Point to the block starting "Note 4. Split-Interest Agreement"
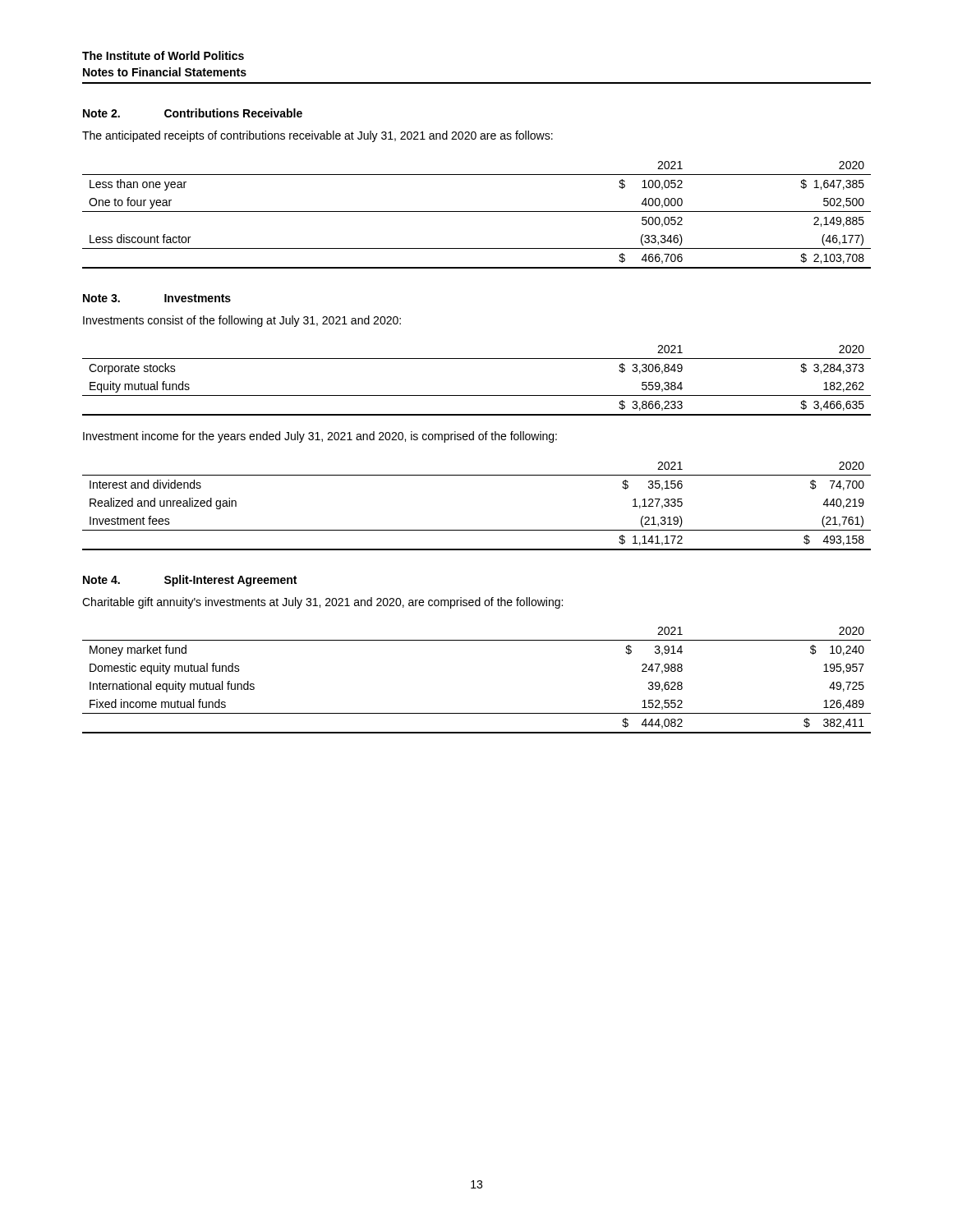This screenshot has height=1232, width=953. [x=190, y=580]
